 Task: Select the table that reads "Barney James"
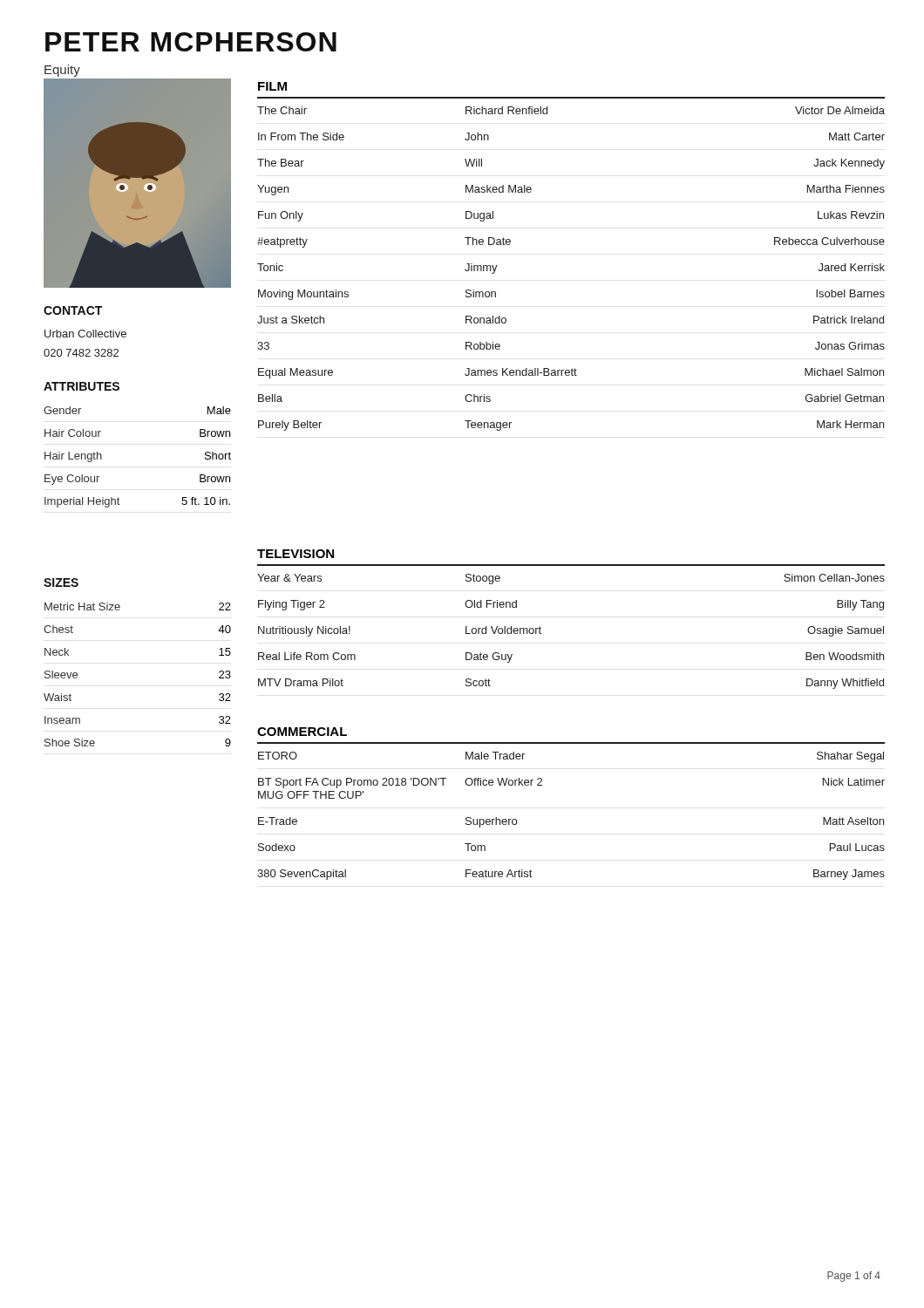(x=571, y=815)
